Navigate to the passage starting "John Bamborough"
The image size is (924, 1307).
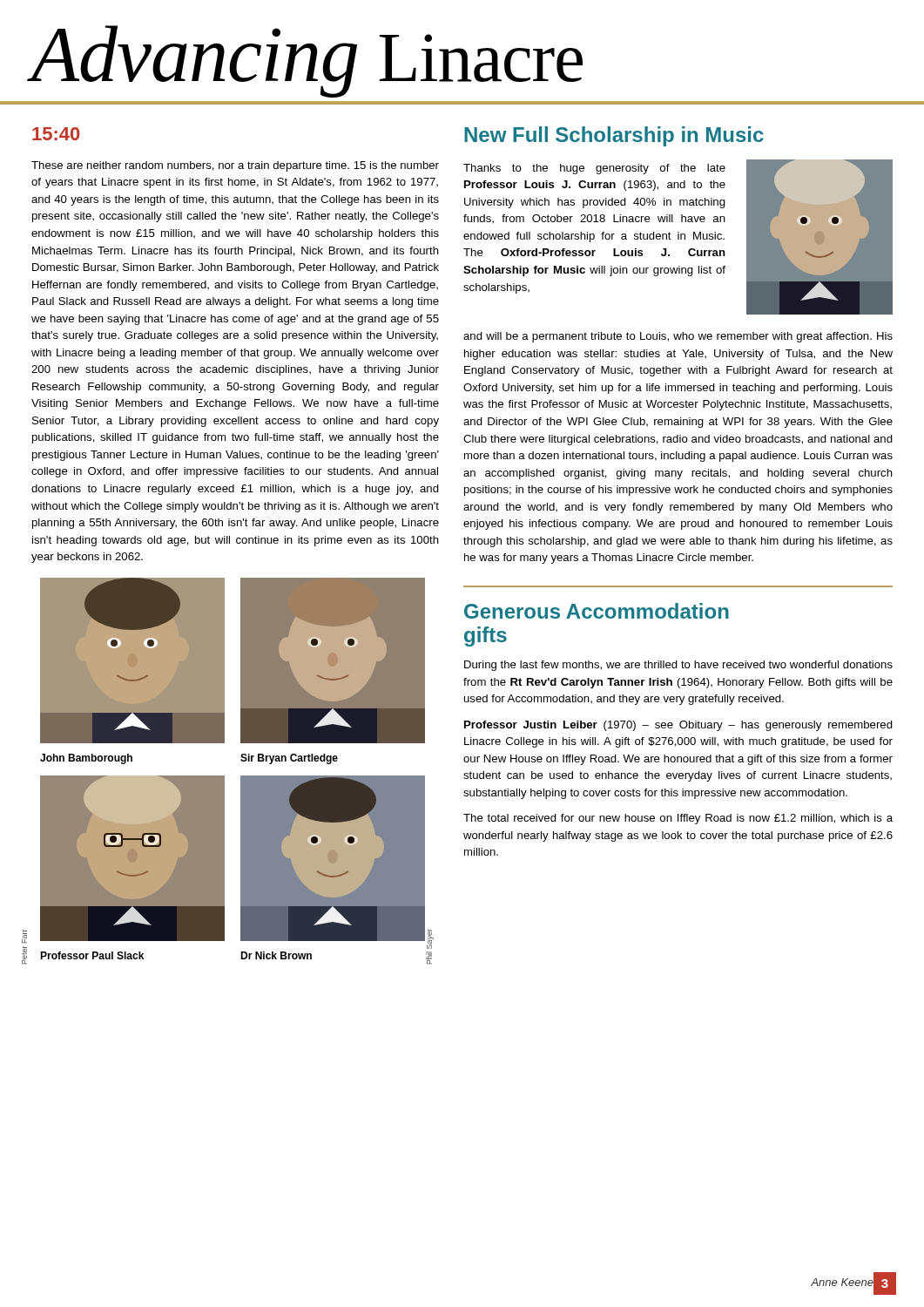pos(132,759)
